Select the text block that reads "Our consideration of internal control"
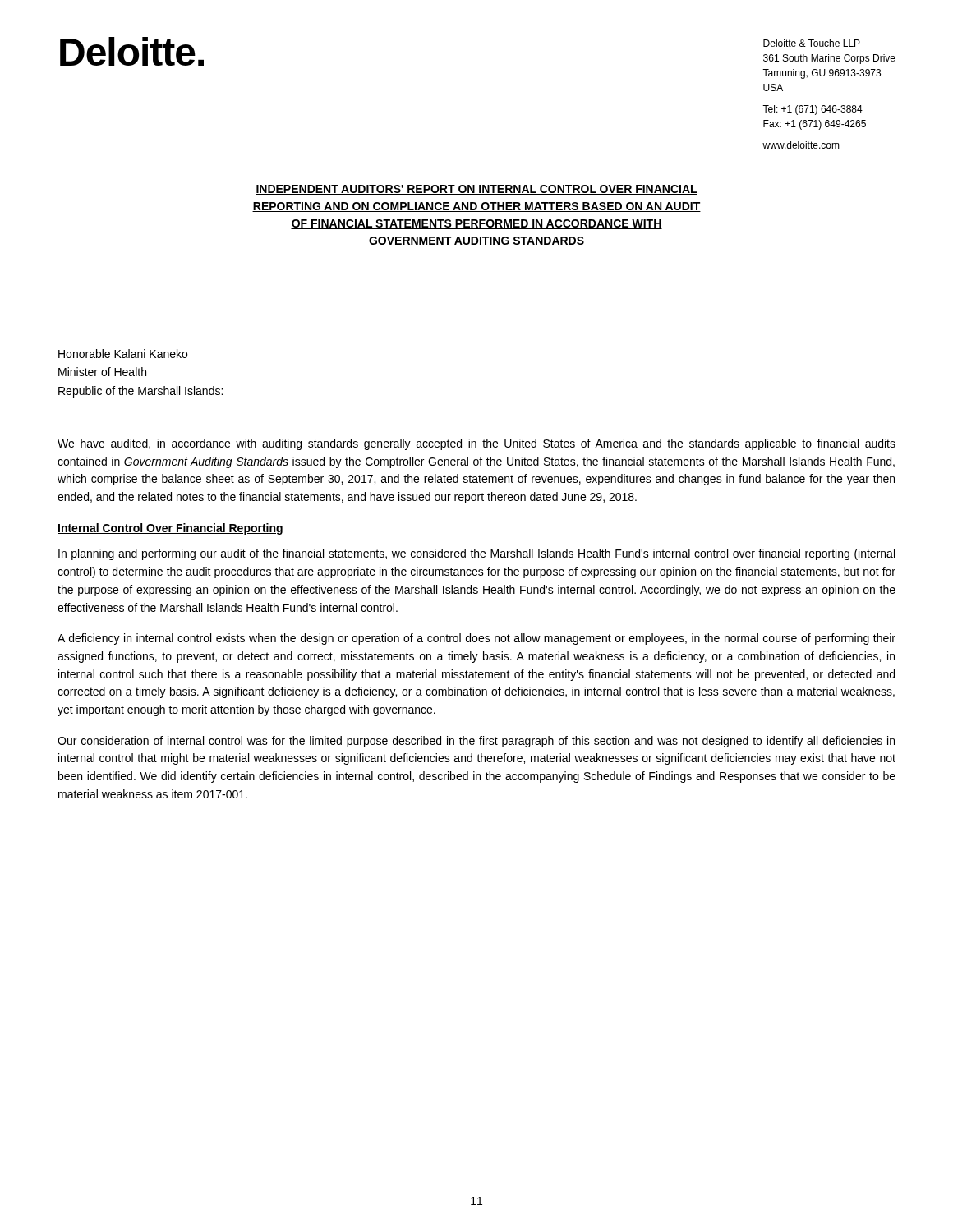Image resolution: width=953 pixels, height=1232 pixels. click(x=476, y=768)
